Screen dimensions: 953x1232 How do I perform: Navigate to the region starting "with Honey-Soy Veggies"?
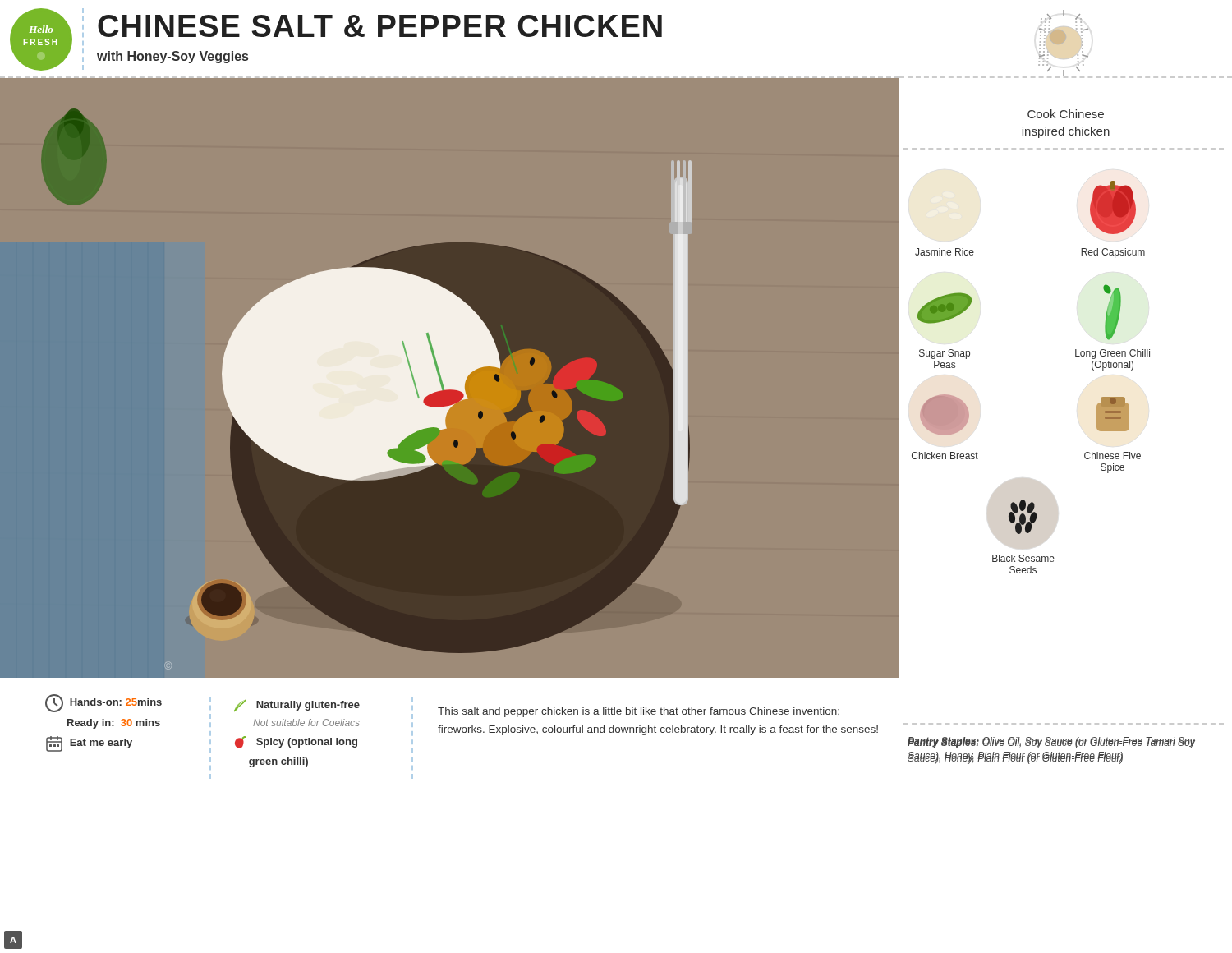(x=173, y=56)
